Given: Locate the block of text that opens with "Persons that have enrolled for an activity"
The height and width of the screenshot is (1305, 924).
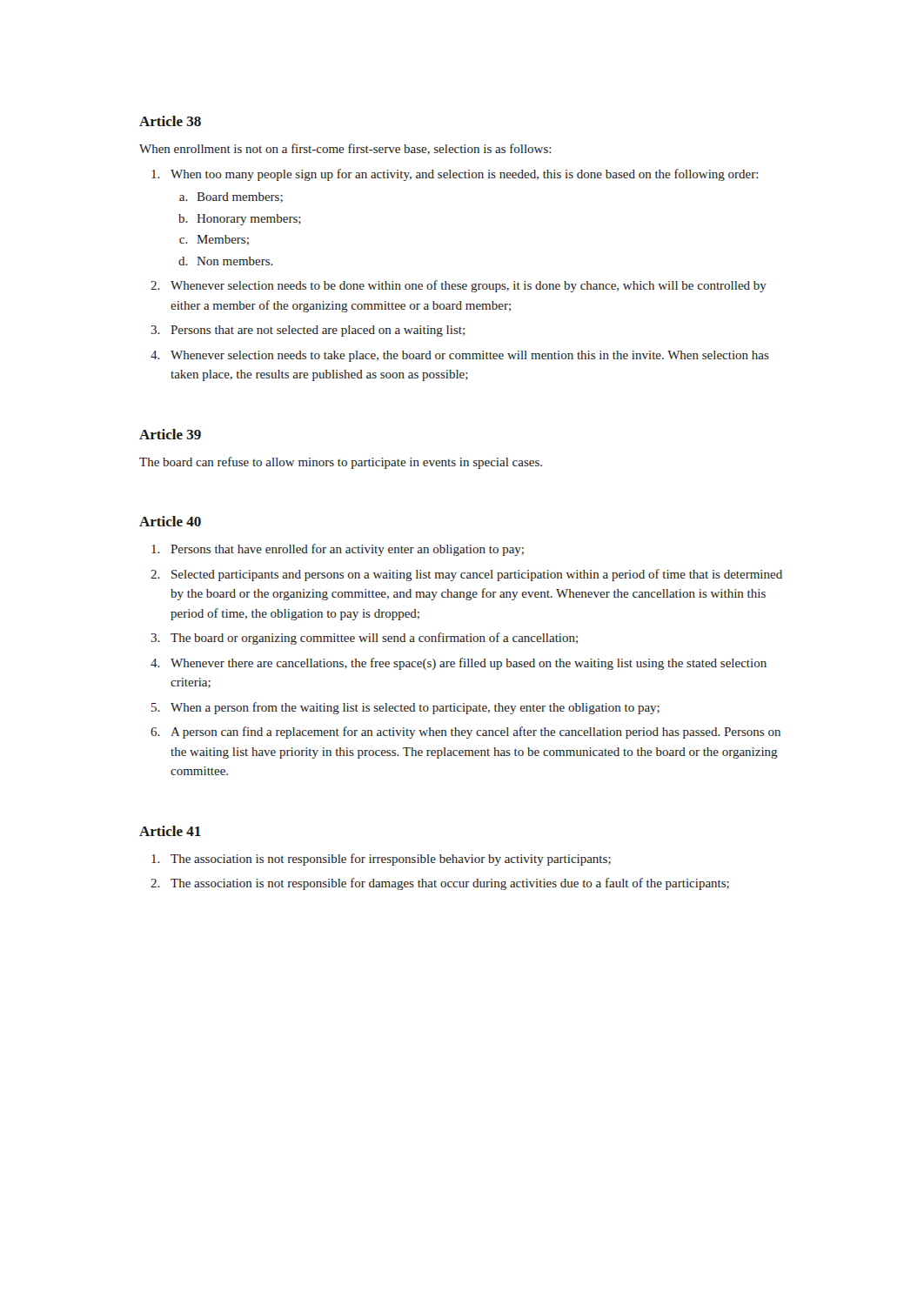Looking at the screenshot, I should tap(348, 549).
